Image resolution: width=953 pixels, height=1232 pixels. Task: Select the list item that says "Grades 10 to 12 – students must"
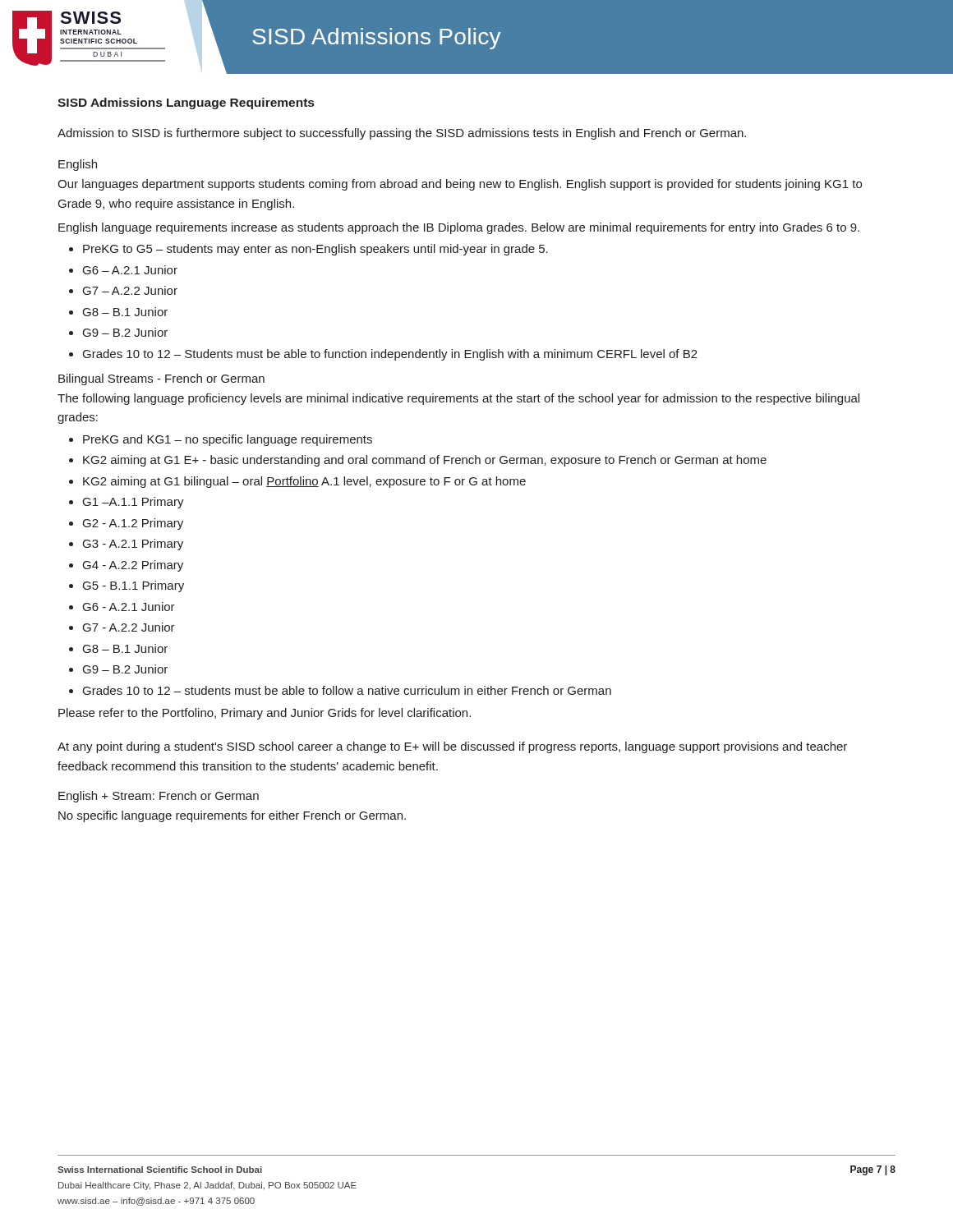click(x=476, y=691)
